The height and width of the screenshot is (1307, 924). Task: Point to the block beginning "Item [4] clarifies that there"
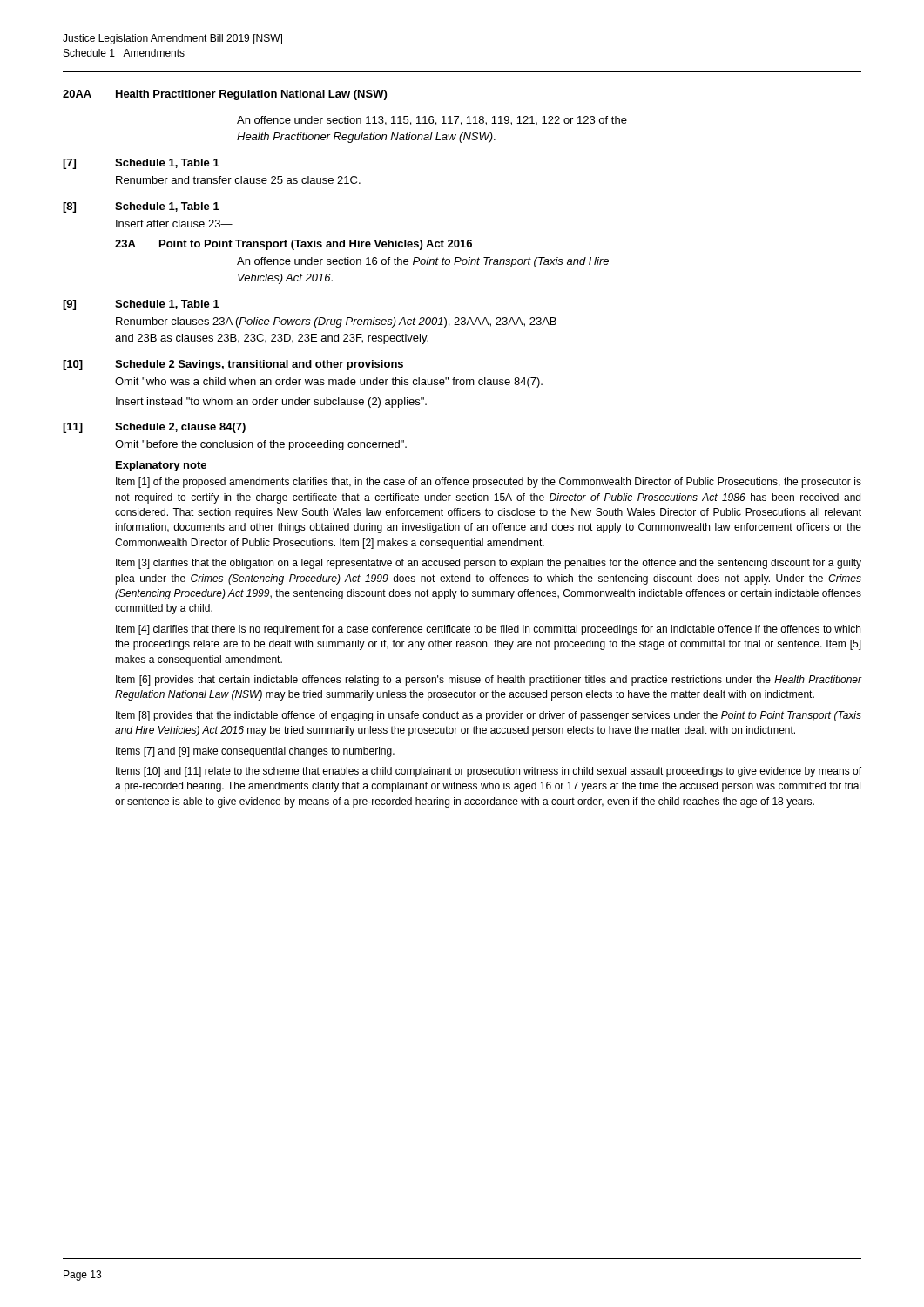tap(488, 644)
